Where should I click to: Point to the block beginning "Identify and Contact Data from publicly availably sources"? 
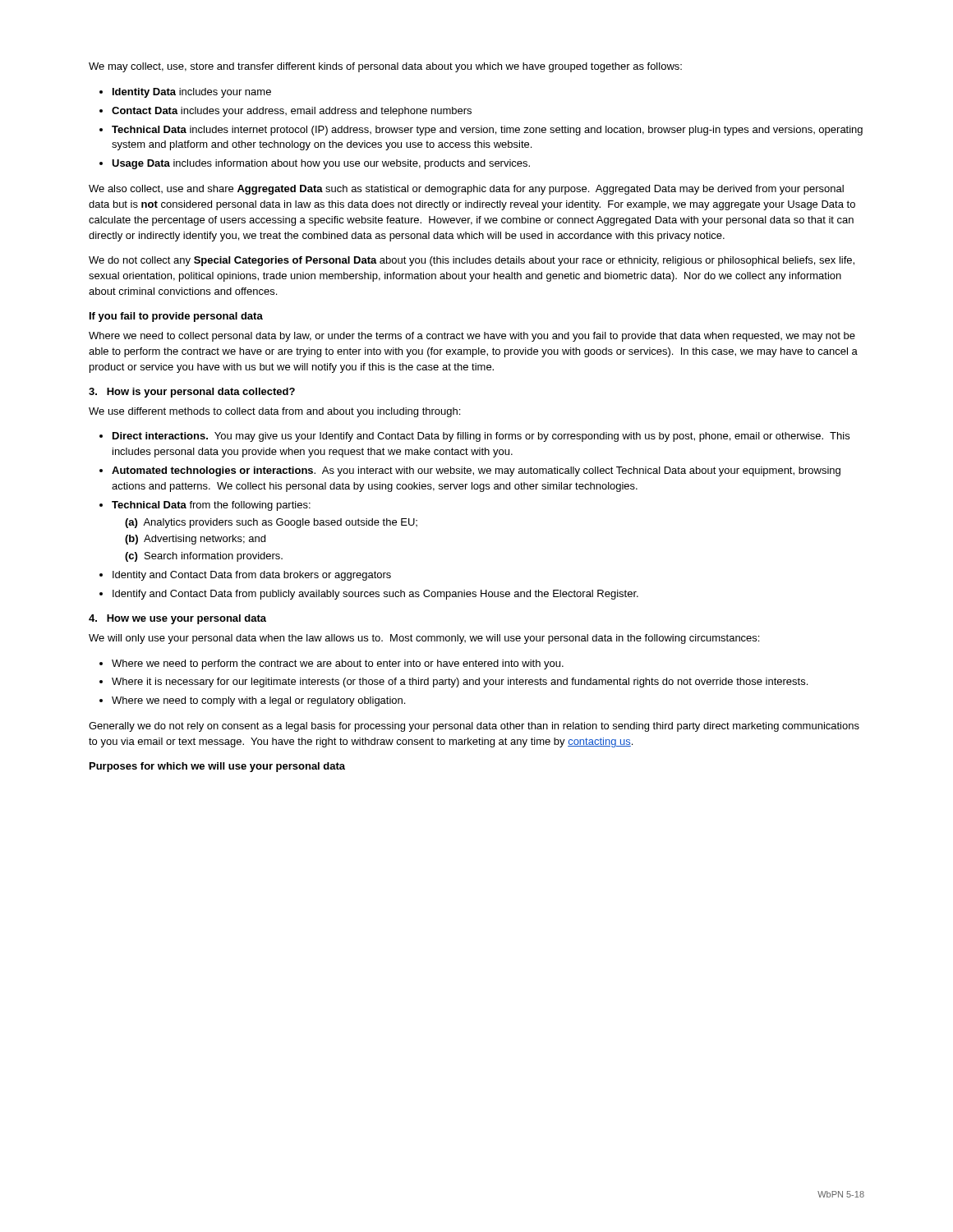(x=375, y=593)
